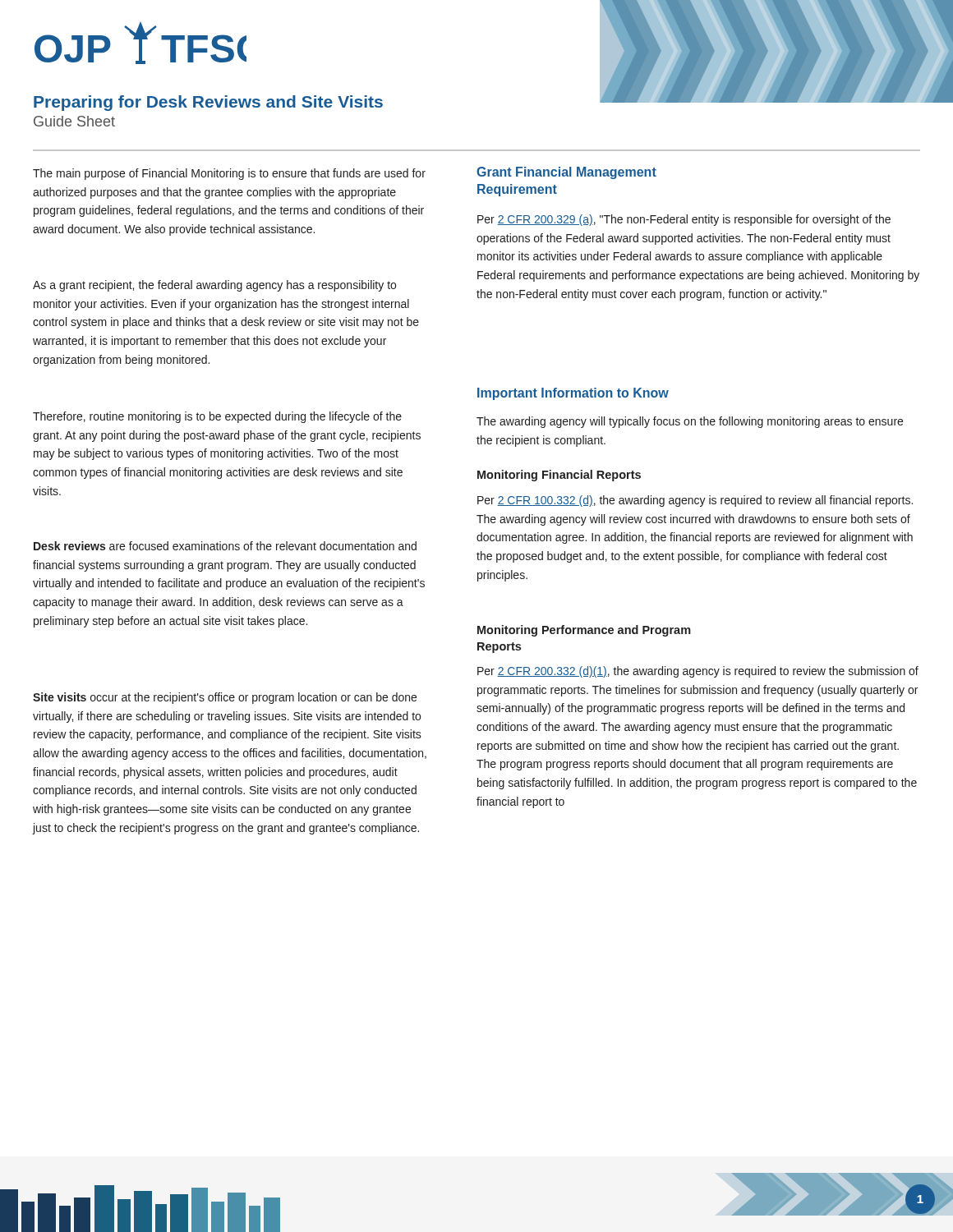Find the block on this page that starts "Site visits occur at"
The height and width of the screenshot is (1232, 953).
click(x=230, y=762)
